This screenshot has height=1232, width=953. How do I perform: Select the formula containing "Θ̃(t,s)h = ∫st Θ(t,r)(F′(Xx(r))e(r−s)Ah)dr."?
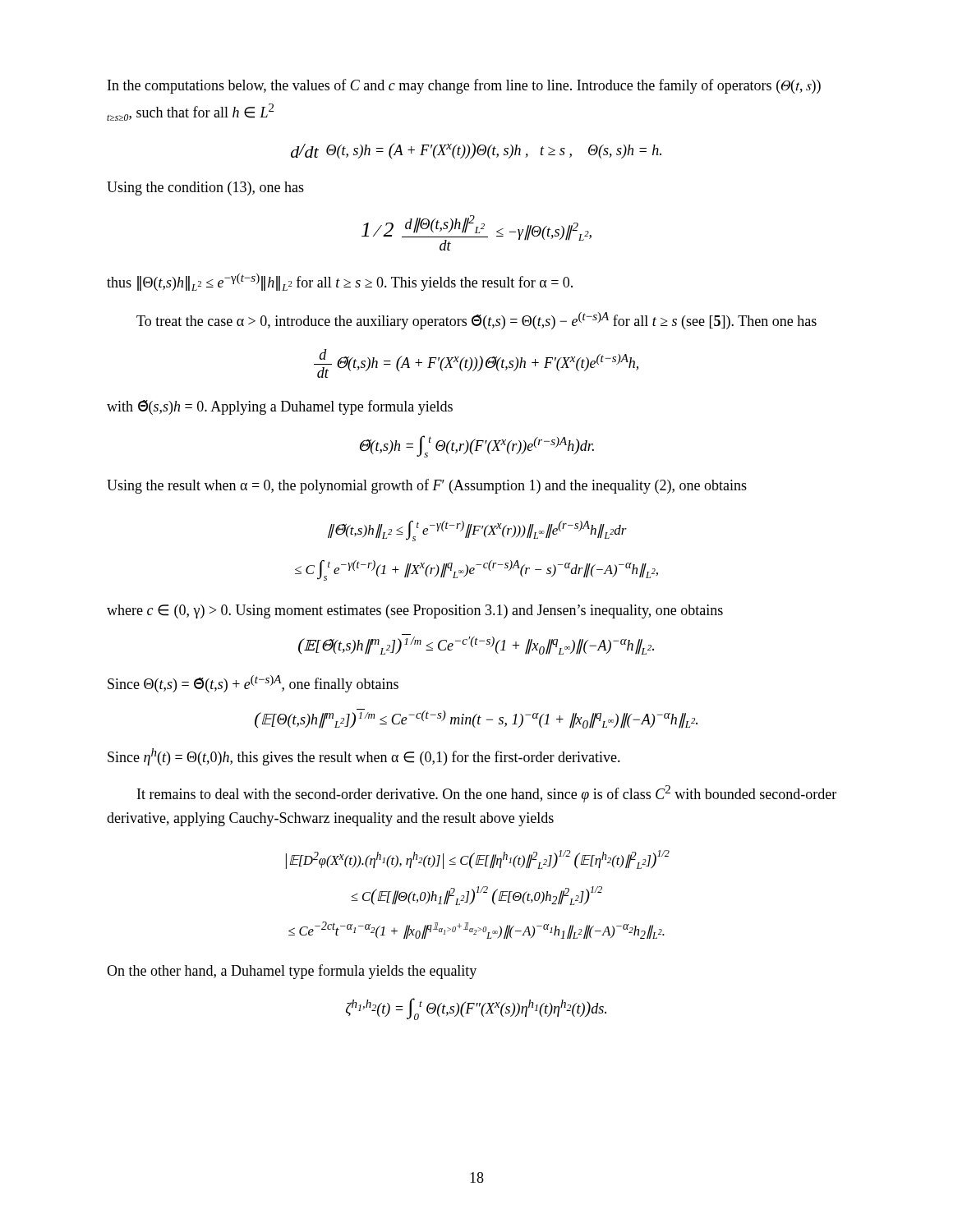coord(476,446)
